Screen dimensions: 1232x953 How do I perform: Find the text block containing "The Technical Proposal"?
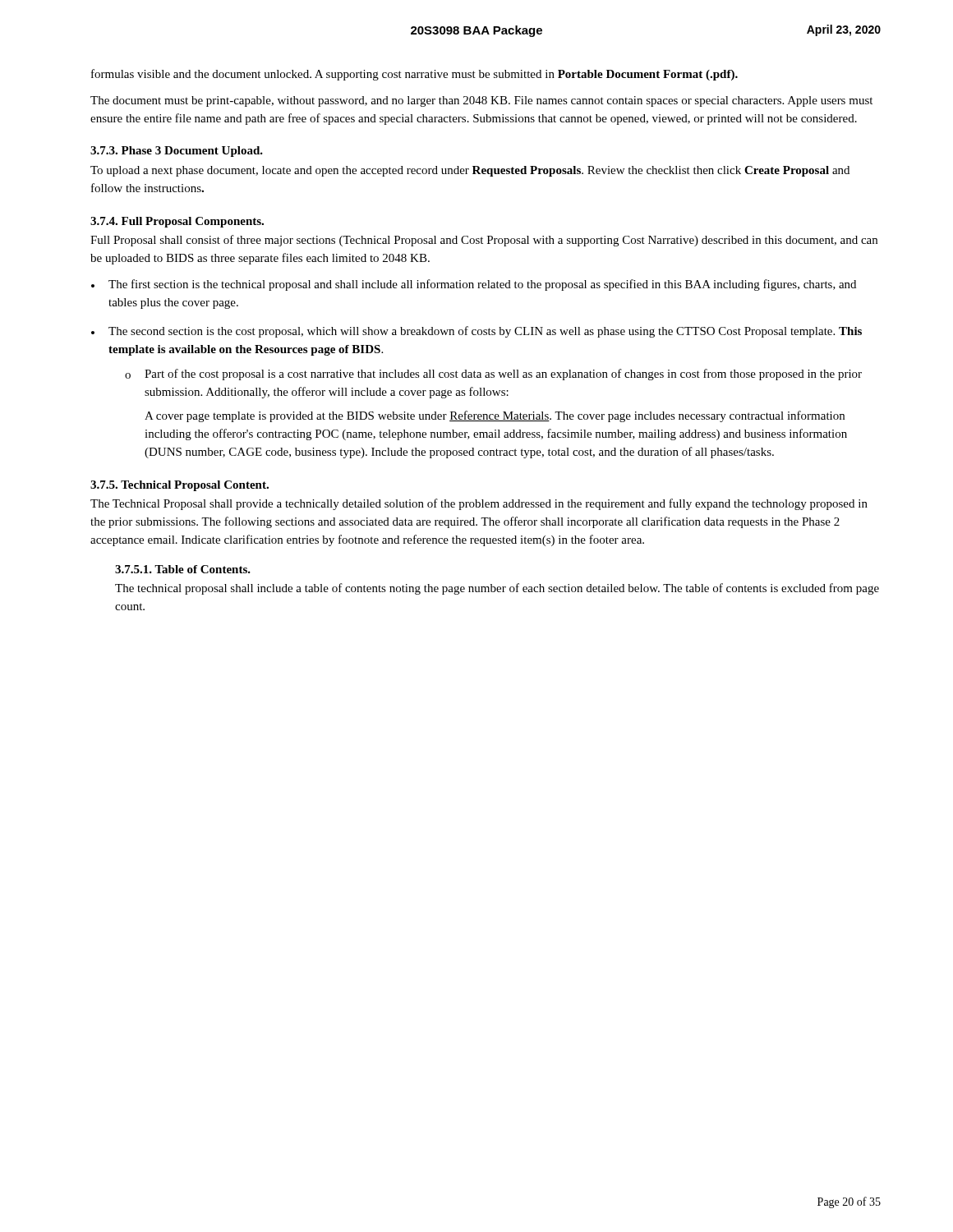point(479,522)
